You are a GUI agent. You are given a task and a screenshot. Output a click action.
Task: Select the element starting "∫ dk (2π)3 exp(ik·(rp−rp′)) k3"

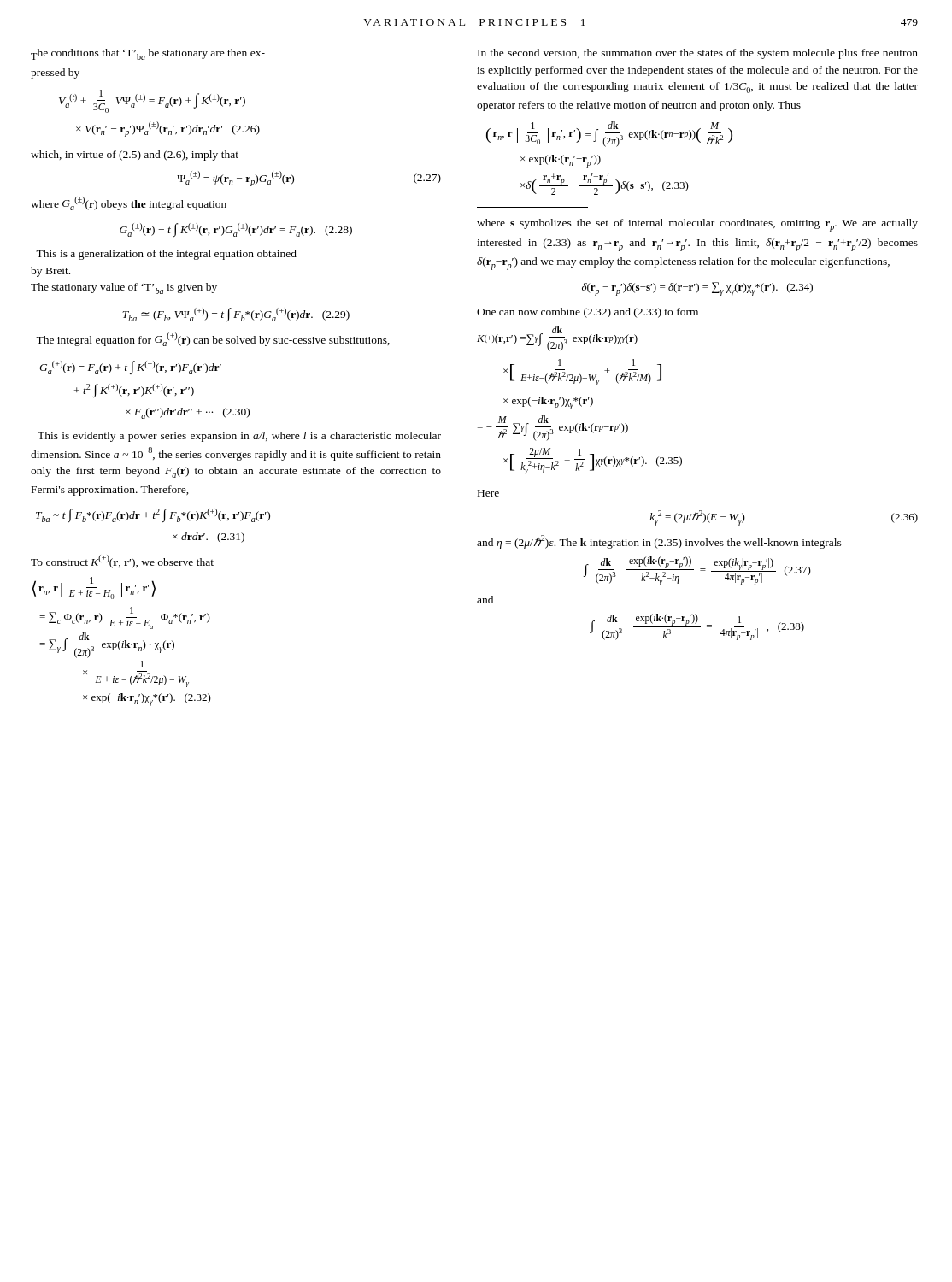[697, 628]
